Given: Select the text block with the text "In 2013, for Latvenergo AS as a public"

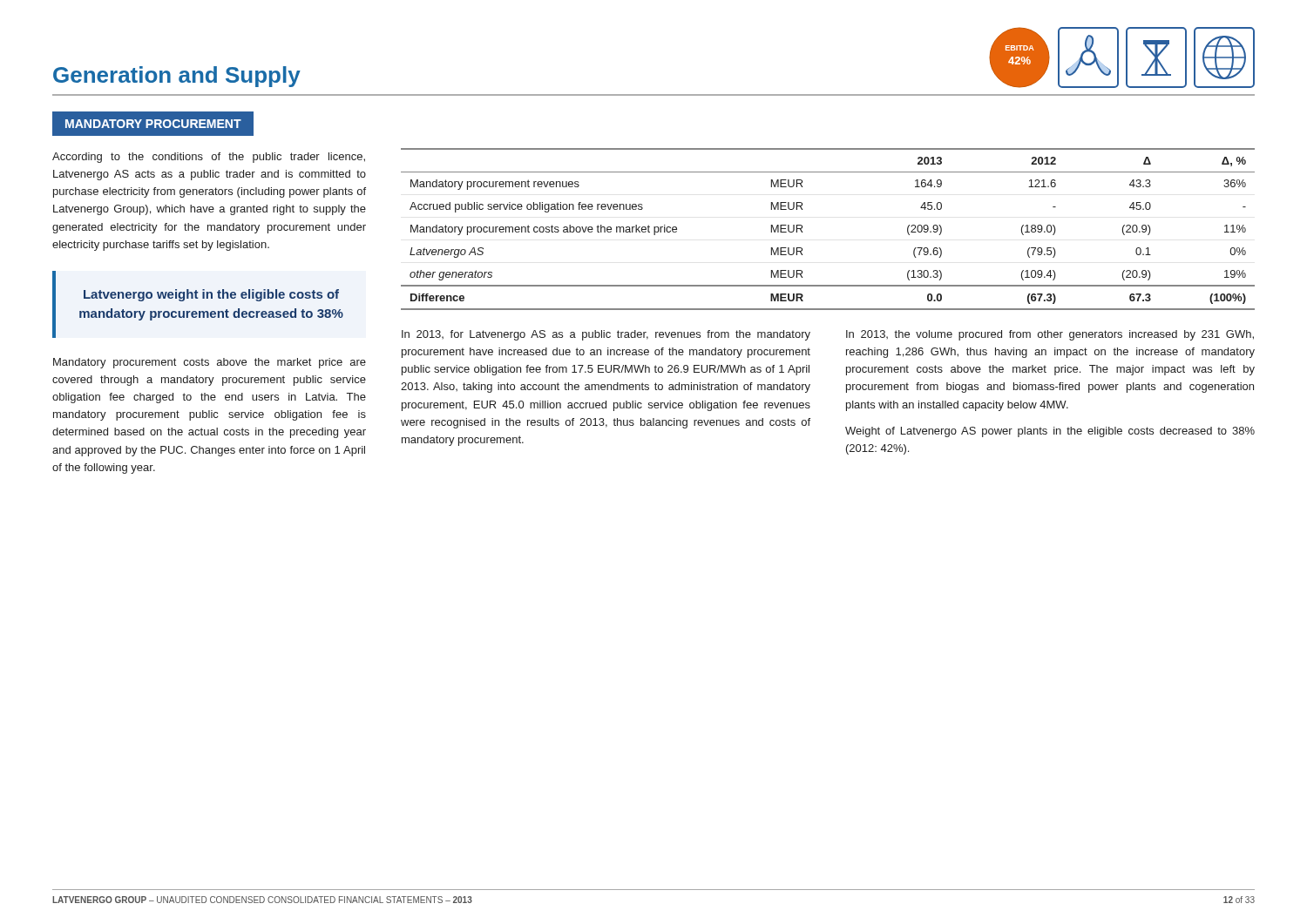Looking at the screenshot, I should (x=606, y=387).
